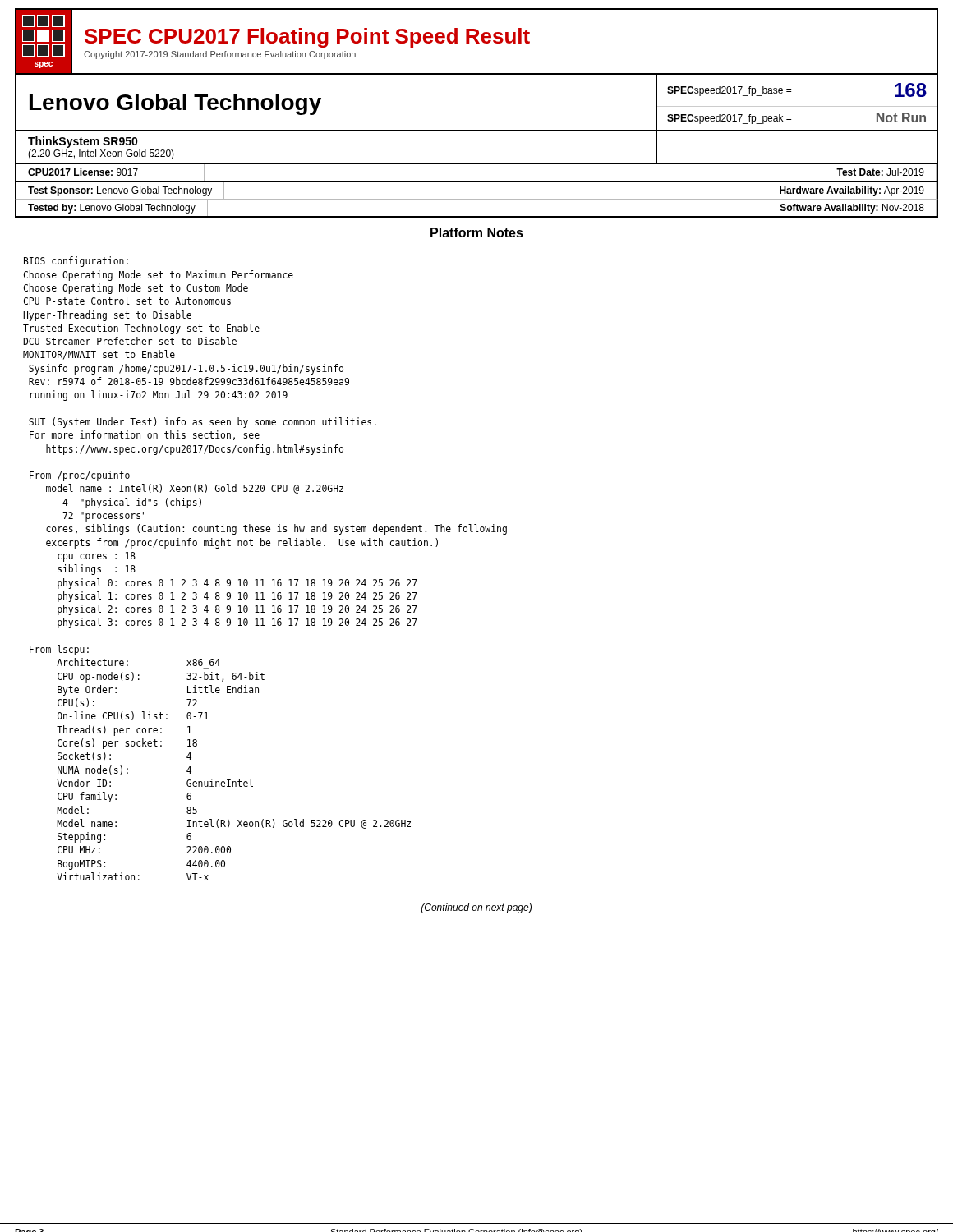Locate the title
Screen dimensions: 1232x953
175,102
